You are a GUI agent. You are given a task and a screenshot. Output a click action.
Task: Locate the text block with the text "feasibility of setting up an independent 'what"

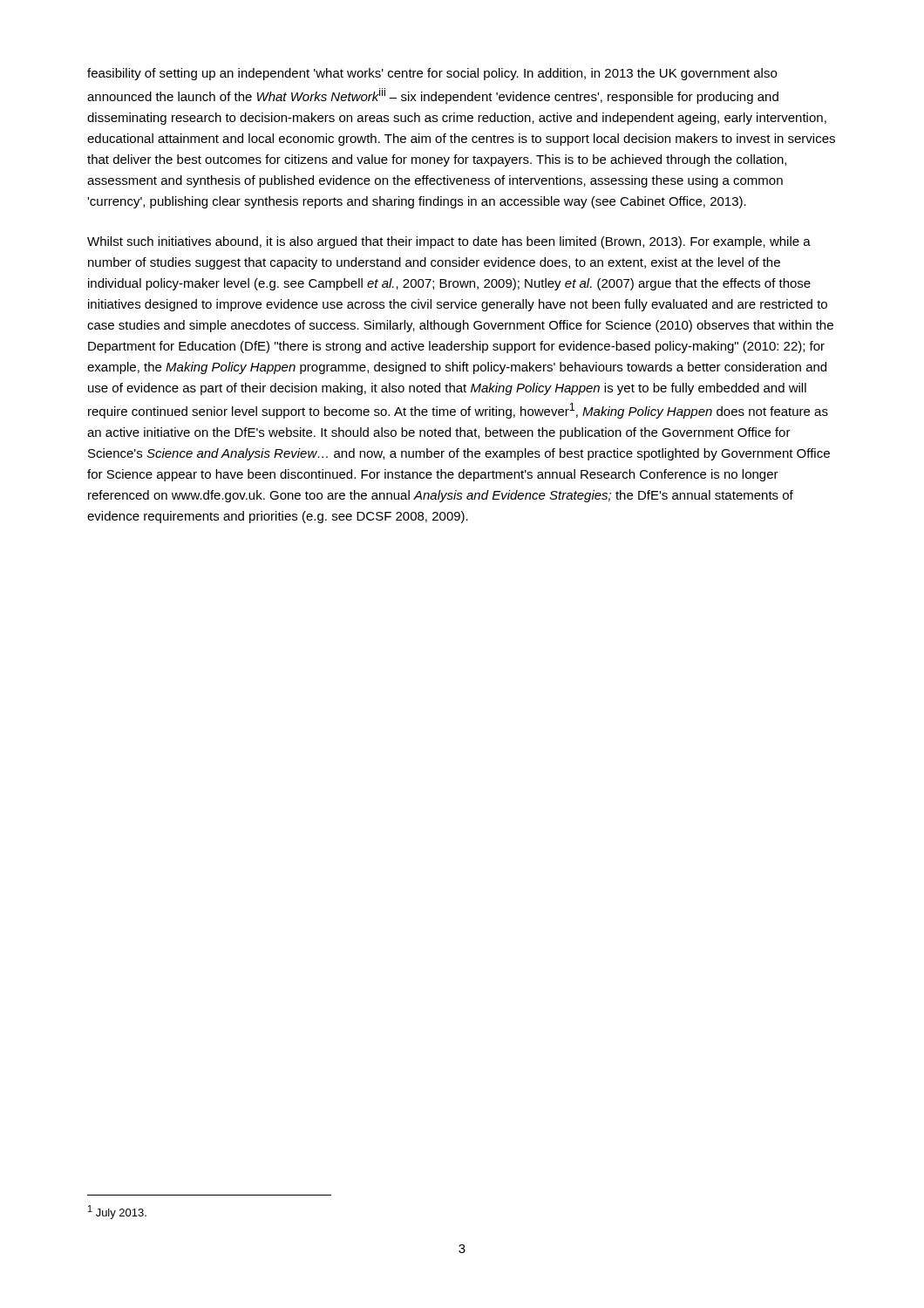click(x=462, y=137)
